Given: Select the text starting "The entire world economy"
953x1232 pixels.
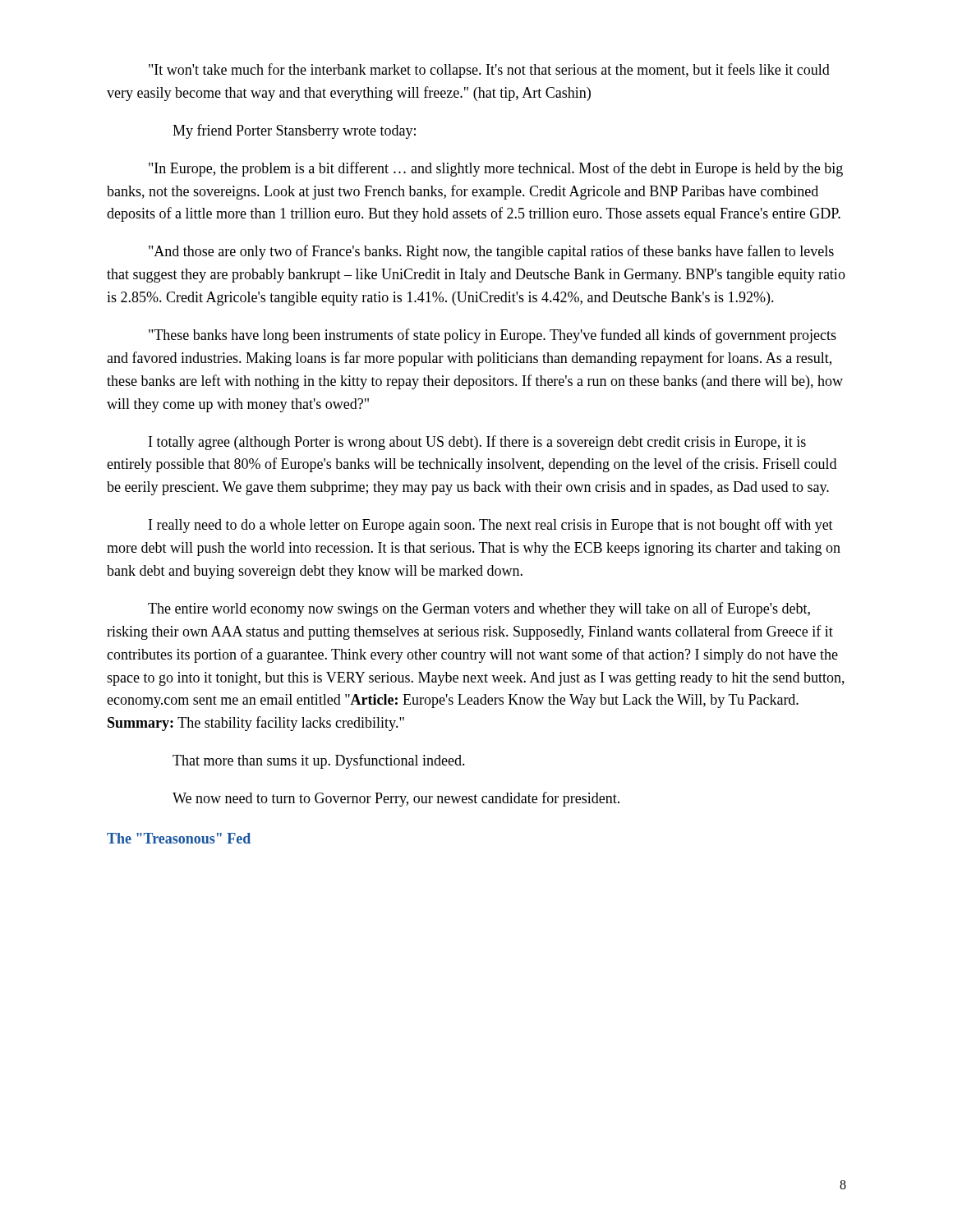Looking at the screenshot, I should (x=476, y=666).
